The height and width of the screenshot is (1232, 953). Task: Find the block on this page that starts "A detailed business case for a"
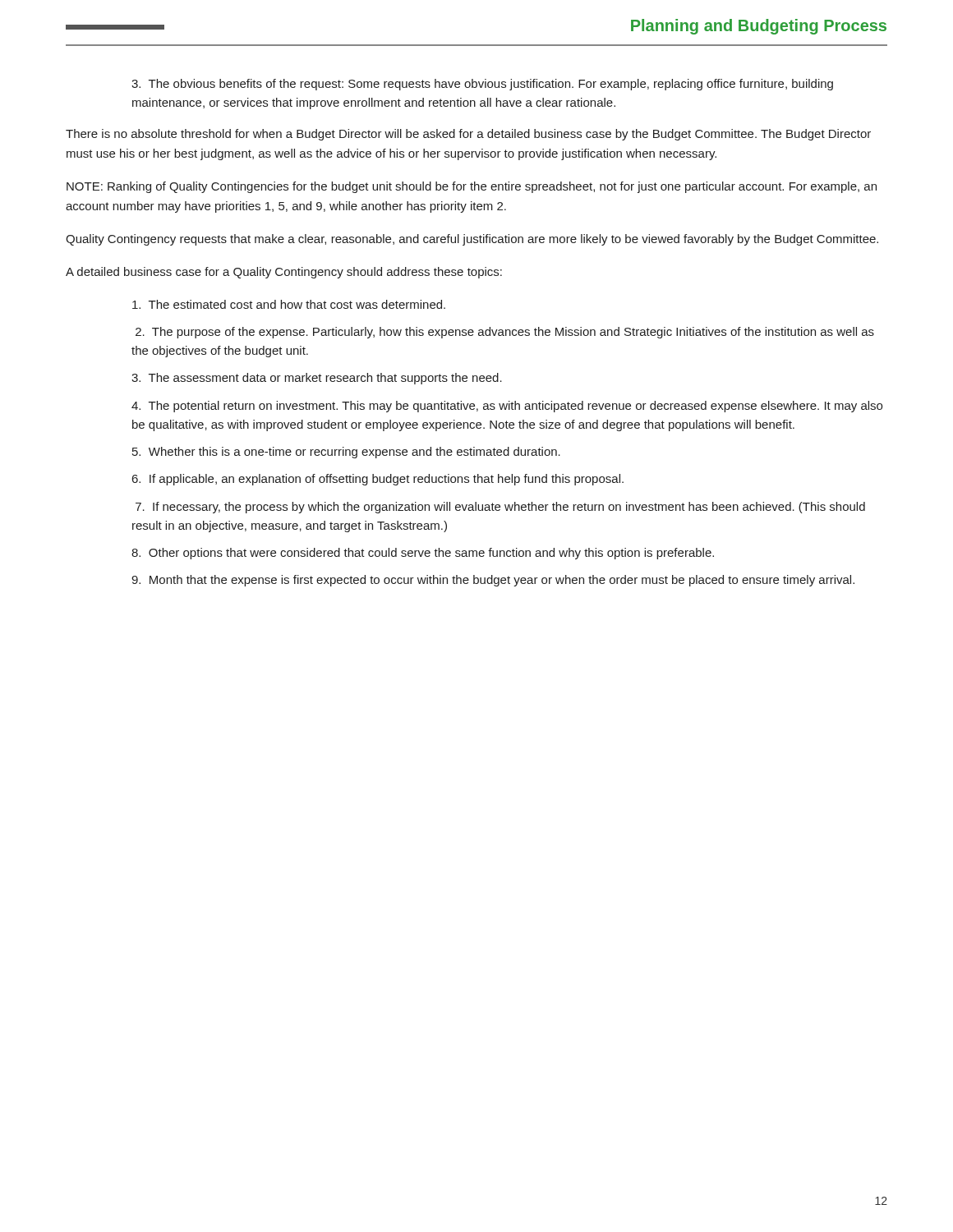pos(284,271)
